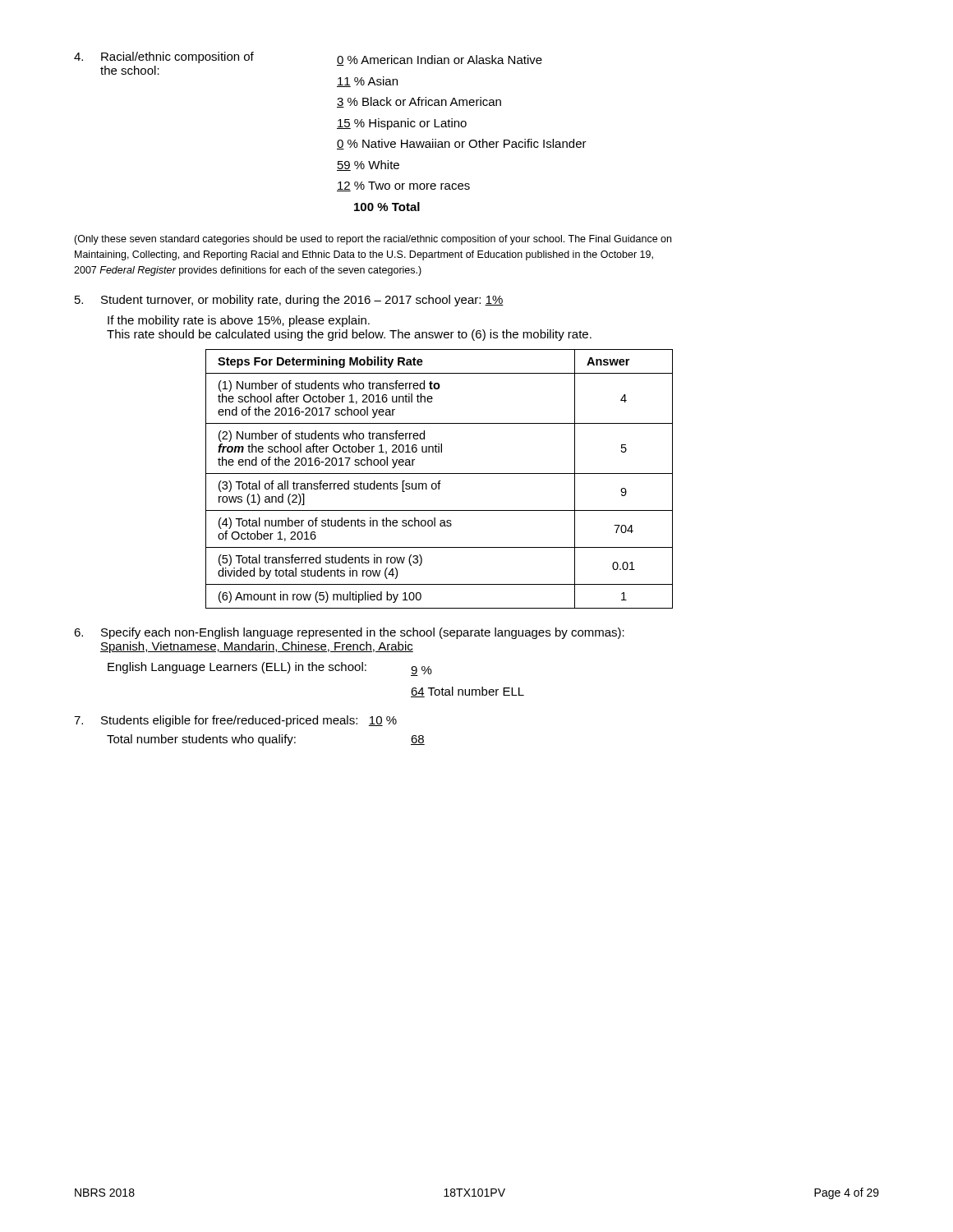Image resolution: width=953 pixels, height=1232 pixels.
Task: Locate the table with the text "Steps For Determining Mobility"
Action: click(x=476, y=479)
